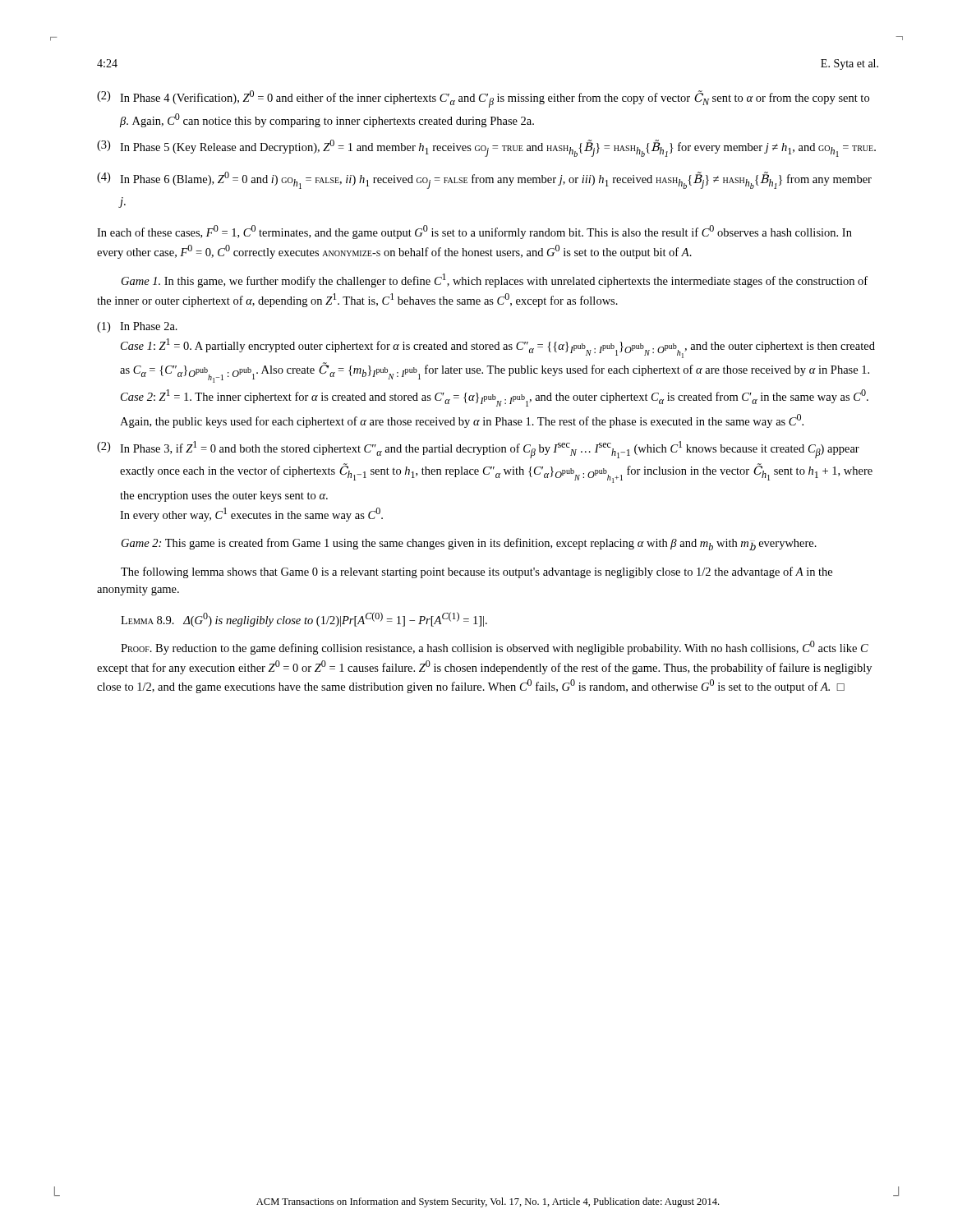Find the list item with the text "(1) In Phase 2a. Case 1: Z1"
Screen dimensions: 1232x953
(x=488, y=374)
